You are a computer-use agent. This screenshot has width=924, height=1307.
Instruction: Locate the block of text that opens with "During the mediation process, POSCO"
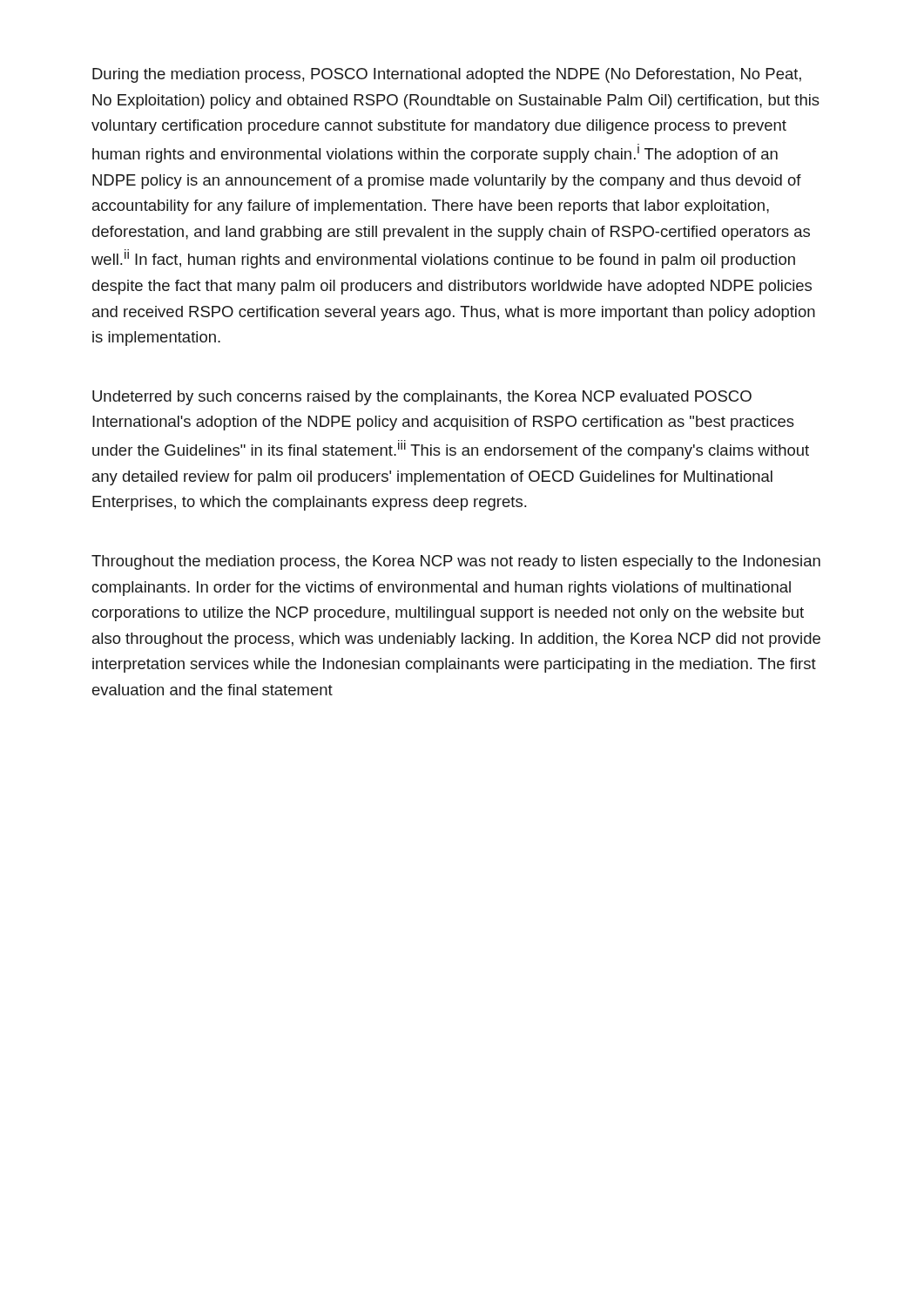[x=455, y=205]
